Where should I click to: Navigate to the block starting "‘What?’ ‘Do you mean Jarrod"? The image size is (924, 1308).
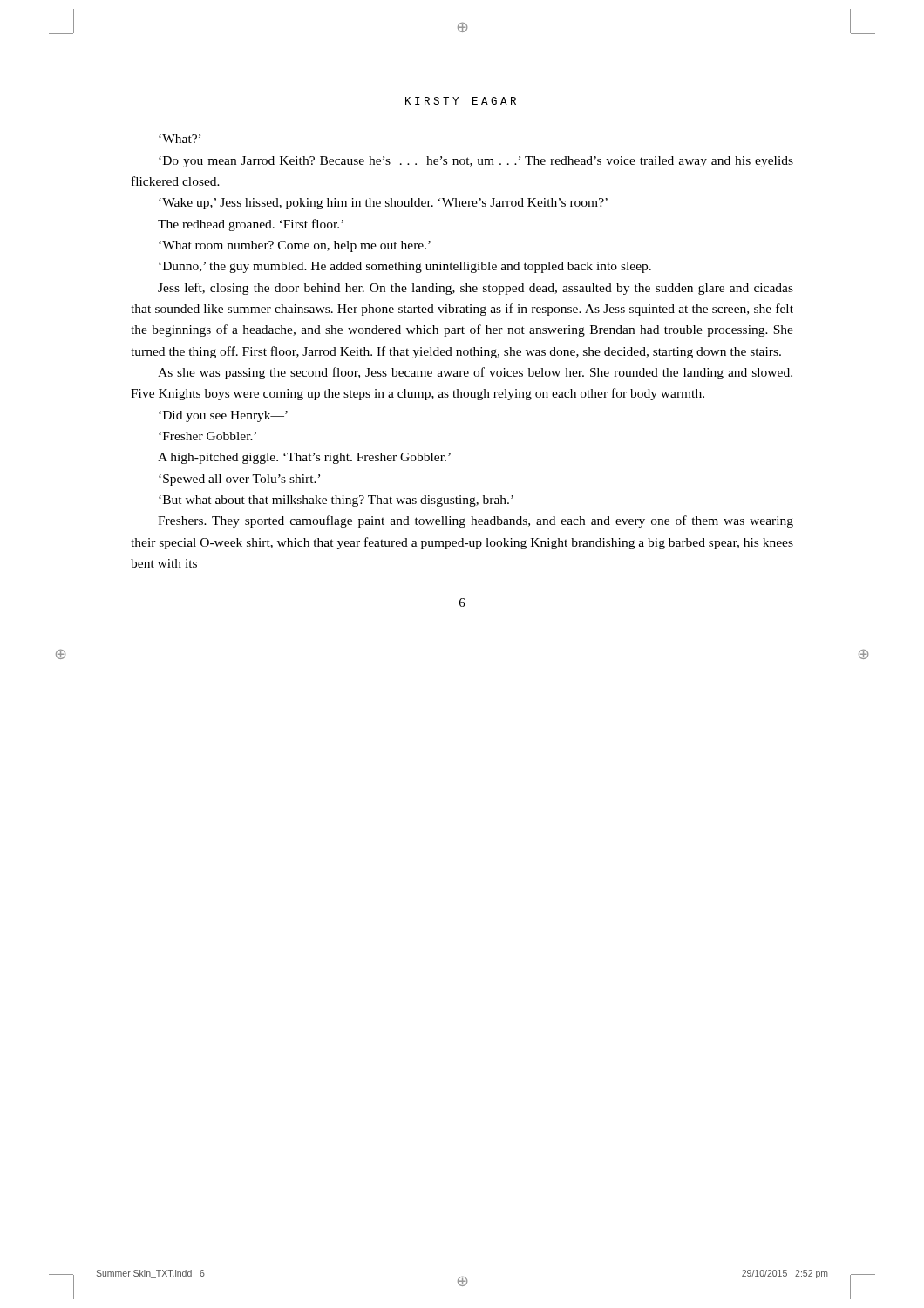click(462, 351)
